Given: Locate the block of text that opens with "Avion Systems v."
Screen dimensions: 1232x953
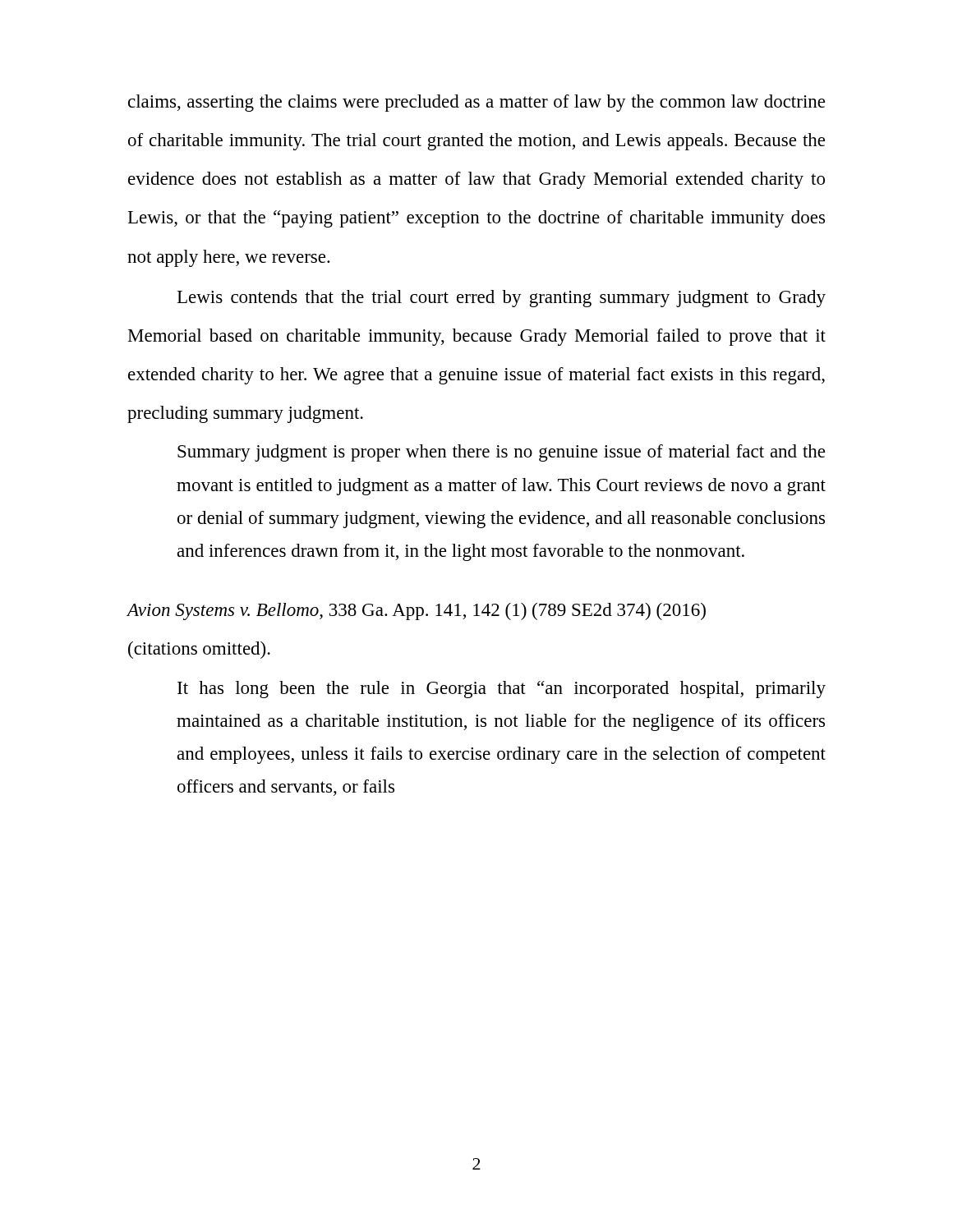Looking at the screenshot, I should tap(417, 610).
